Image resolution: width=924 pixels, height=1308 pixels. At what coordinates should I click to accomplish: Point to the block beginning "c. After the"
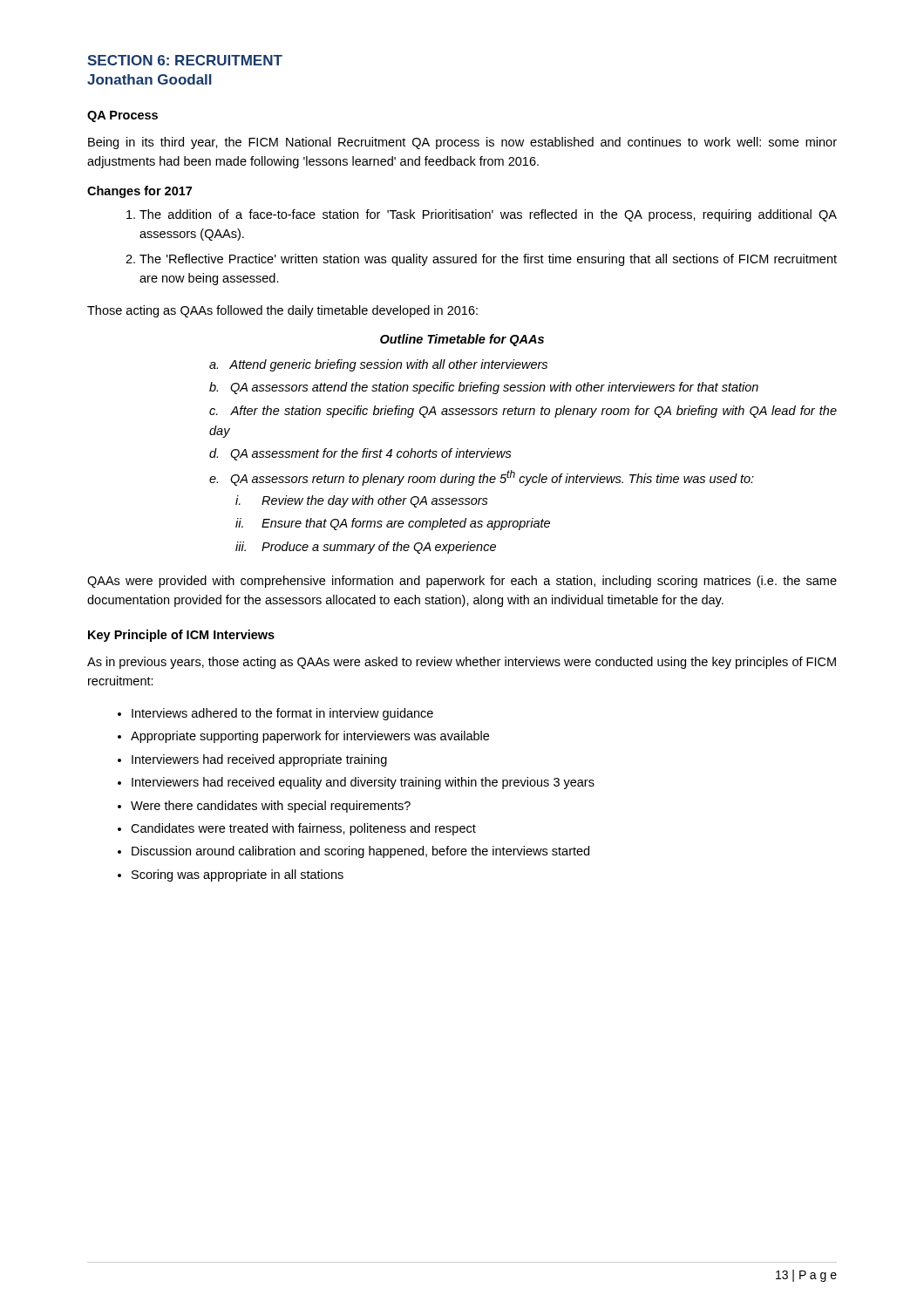point(523,419)
